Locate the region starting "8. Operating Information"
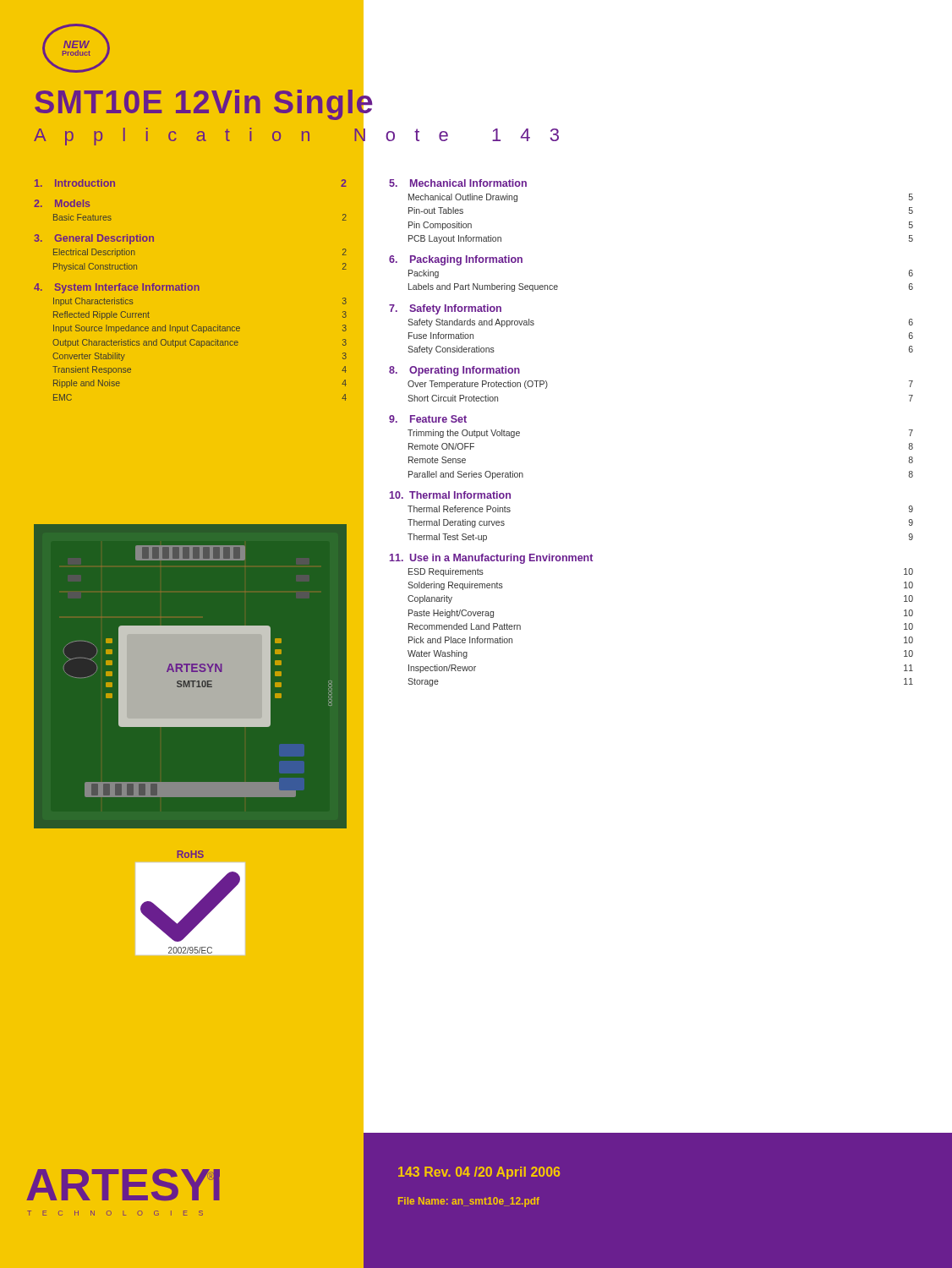The width and height of the screenshot is (952, 1268). pyautogui.click(x=454, y=371)
